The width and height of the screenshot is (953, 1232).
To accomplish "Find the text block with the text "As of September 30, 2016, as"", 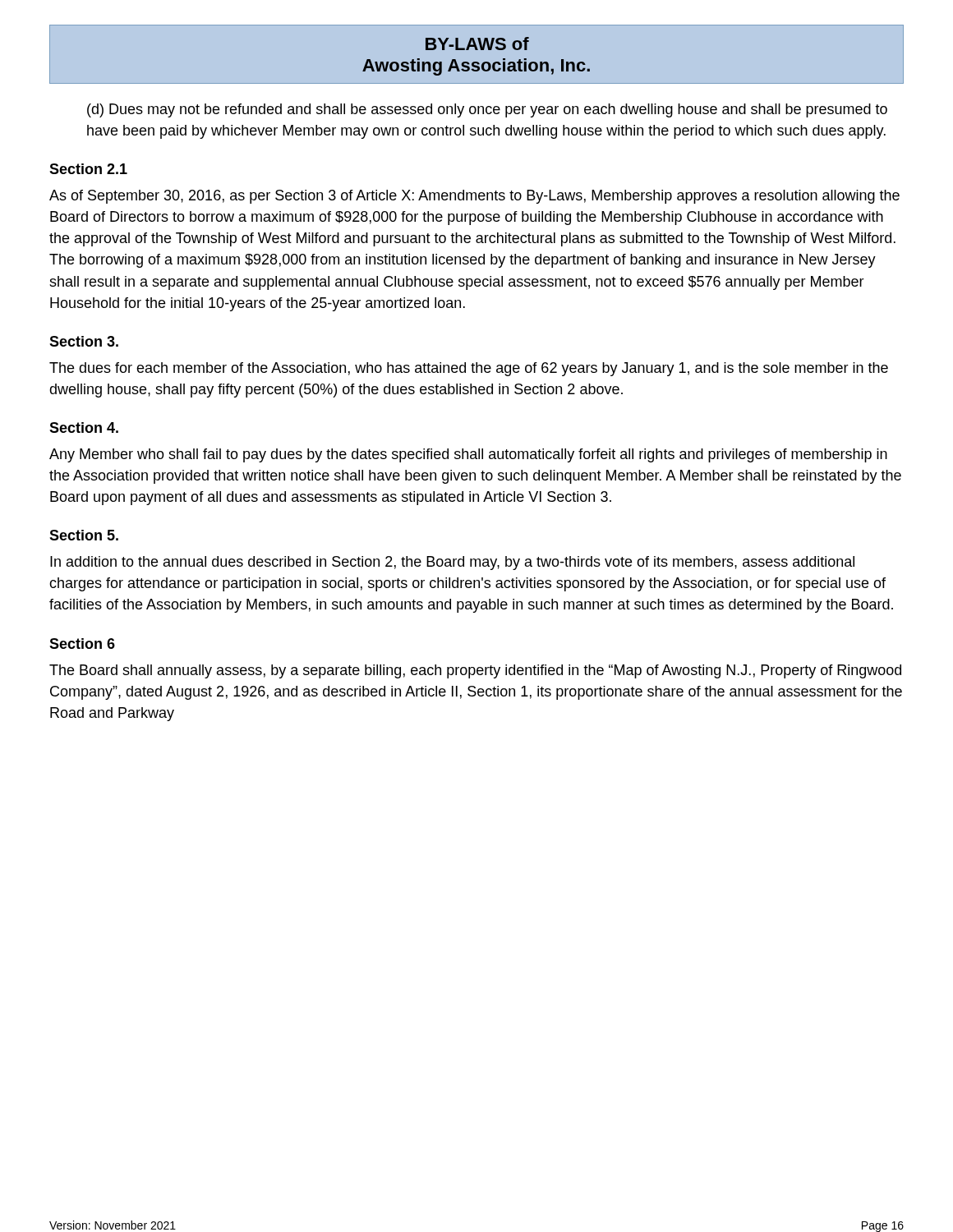I will (475, 249).
